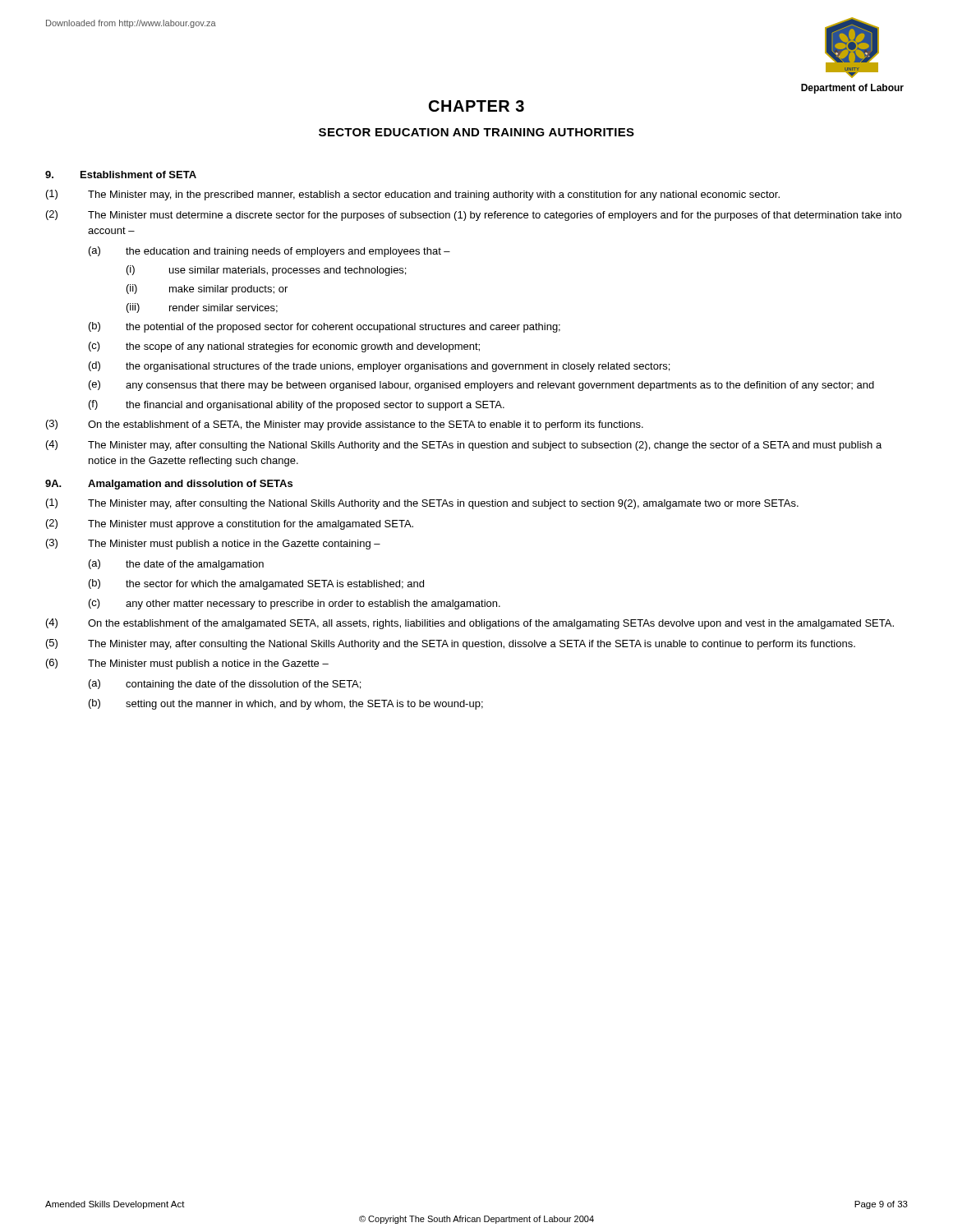Click on the text block that reads "(1) The Minister may, in the prescribed manner,"

(476, 195)
